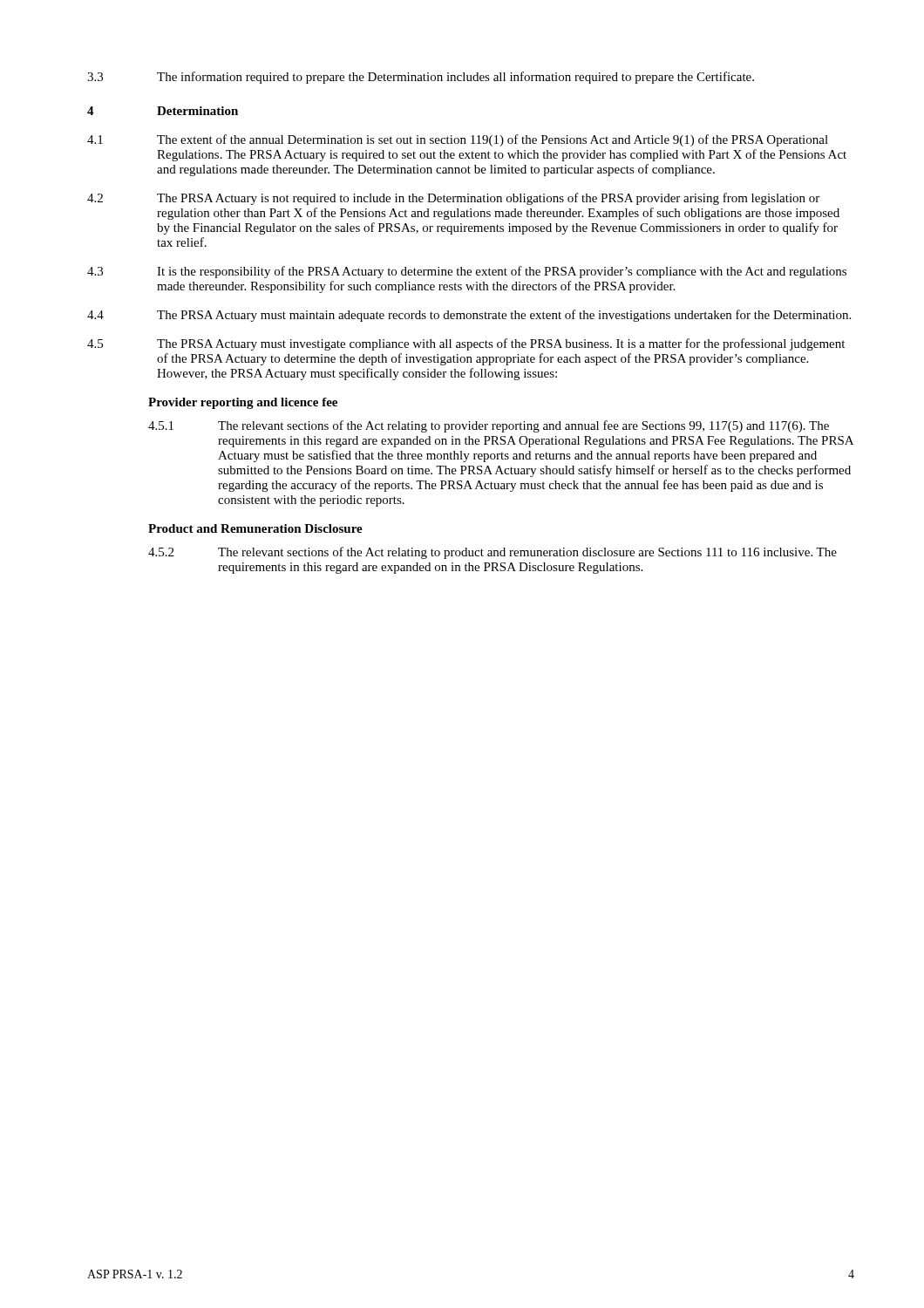Navigate to the text block starting "4 Determination"
The width and height of the screenshot is (924, 1308).
pyautogui.click(x=163, y=111)
